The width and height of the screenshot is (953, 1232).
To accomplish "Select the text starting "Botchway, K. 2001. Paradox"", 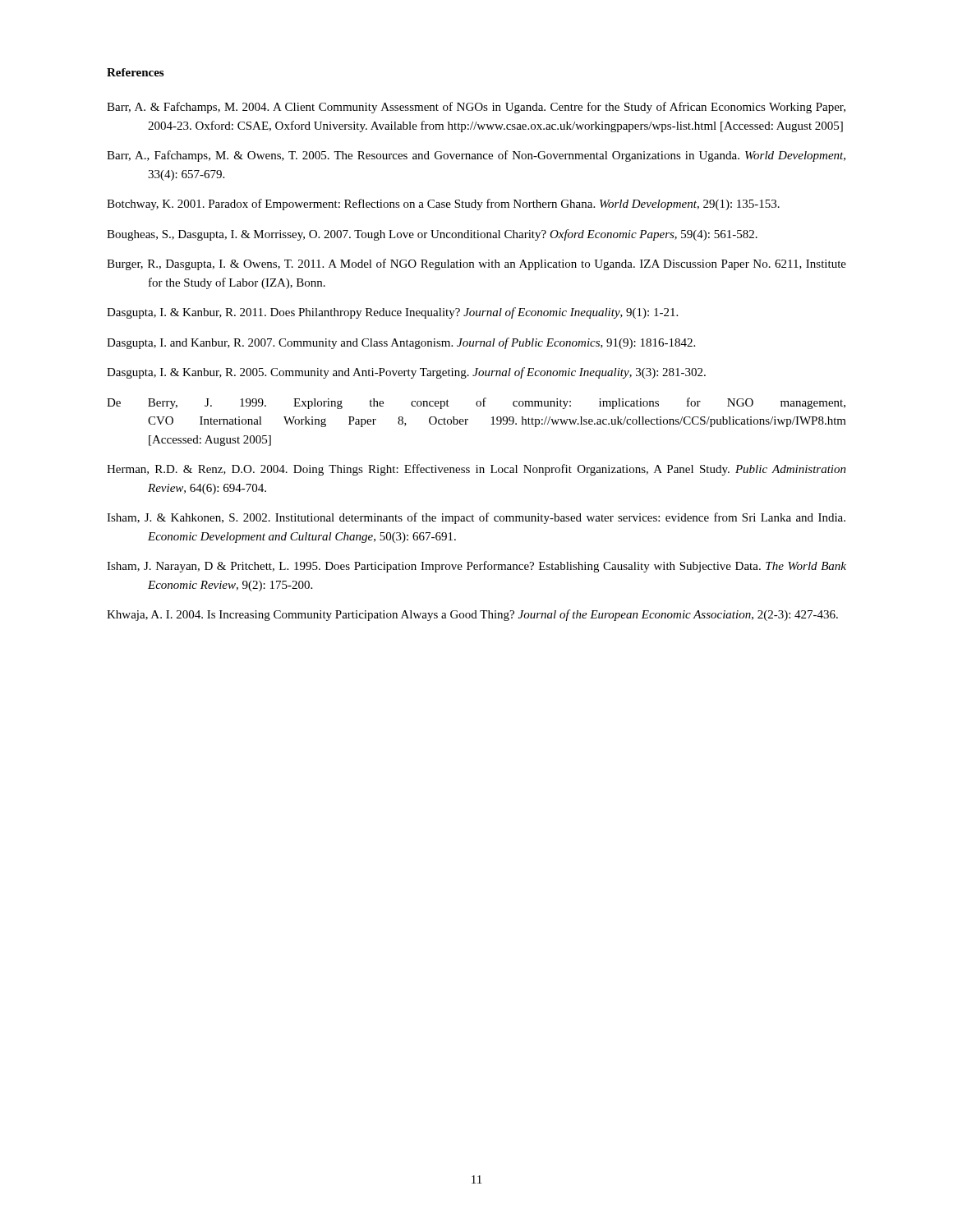I will (443, 204).
